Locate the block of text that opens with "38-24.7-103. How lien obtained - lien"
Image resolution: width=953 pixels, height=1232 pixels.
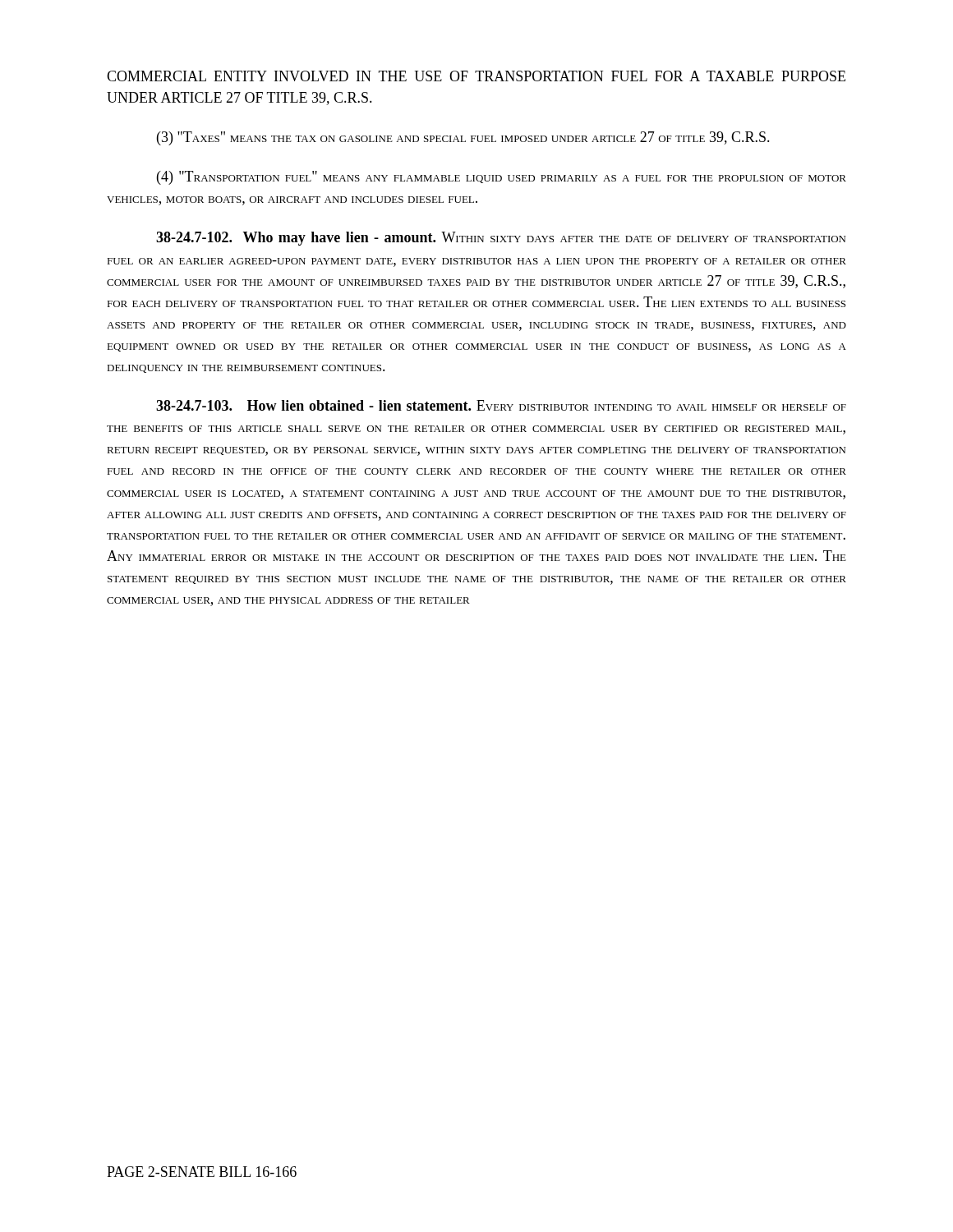[x=476, y=502]
